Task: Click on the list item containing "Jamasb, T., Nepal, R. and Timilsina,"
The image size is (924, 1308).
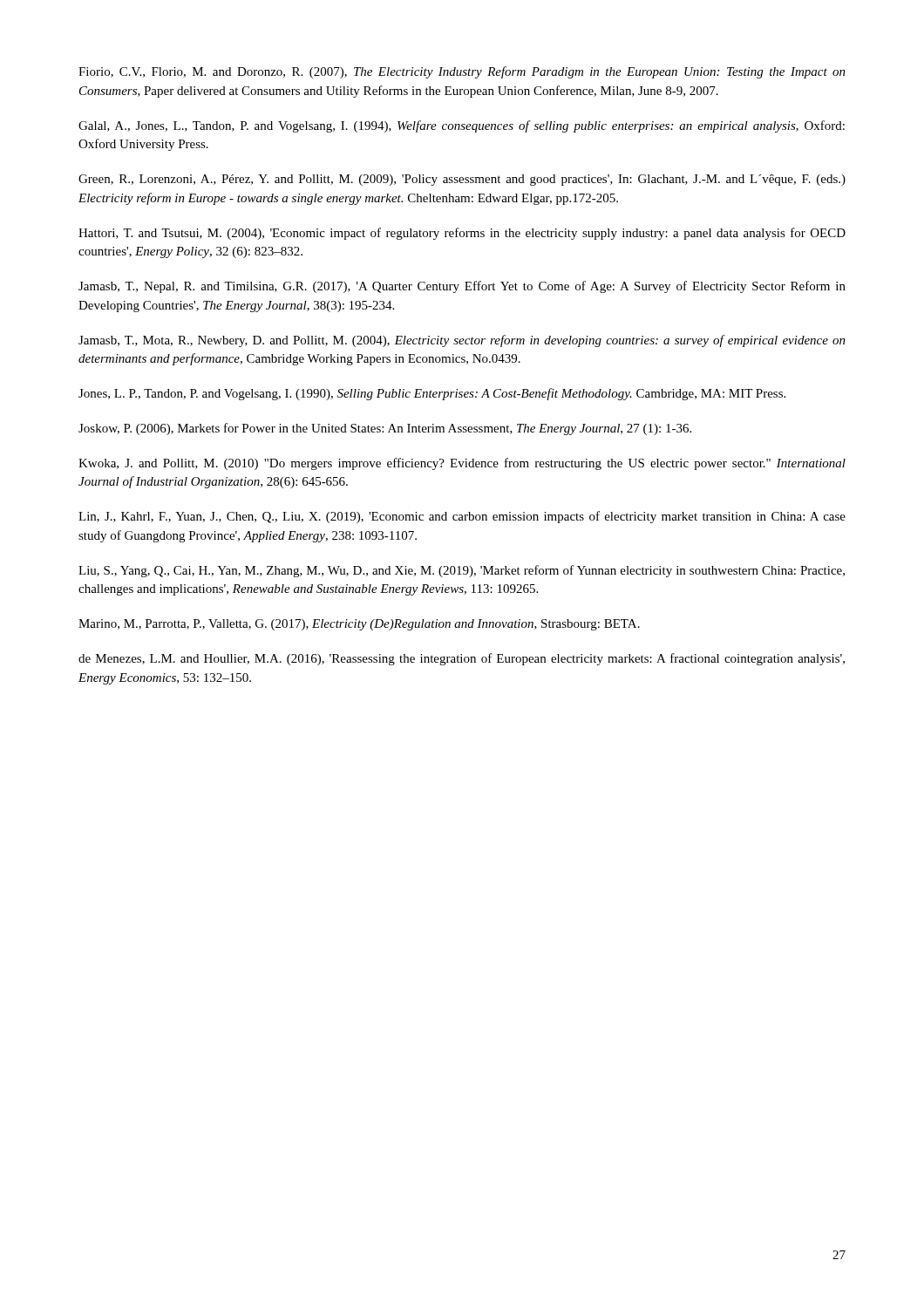Action: point(462,295)
